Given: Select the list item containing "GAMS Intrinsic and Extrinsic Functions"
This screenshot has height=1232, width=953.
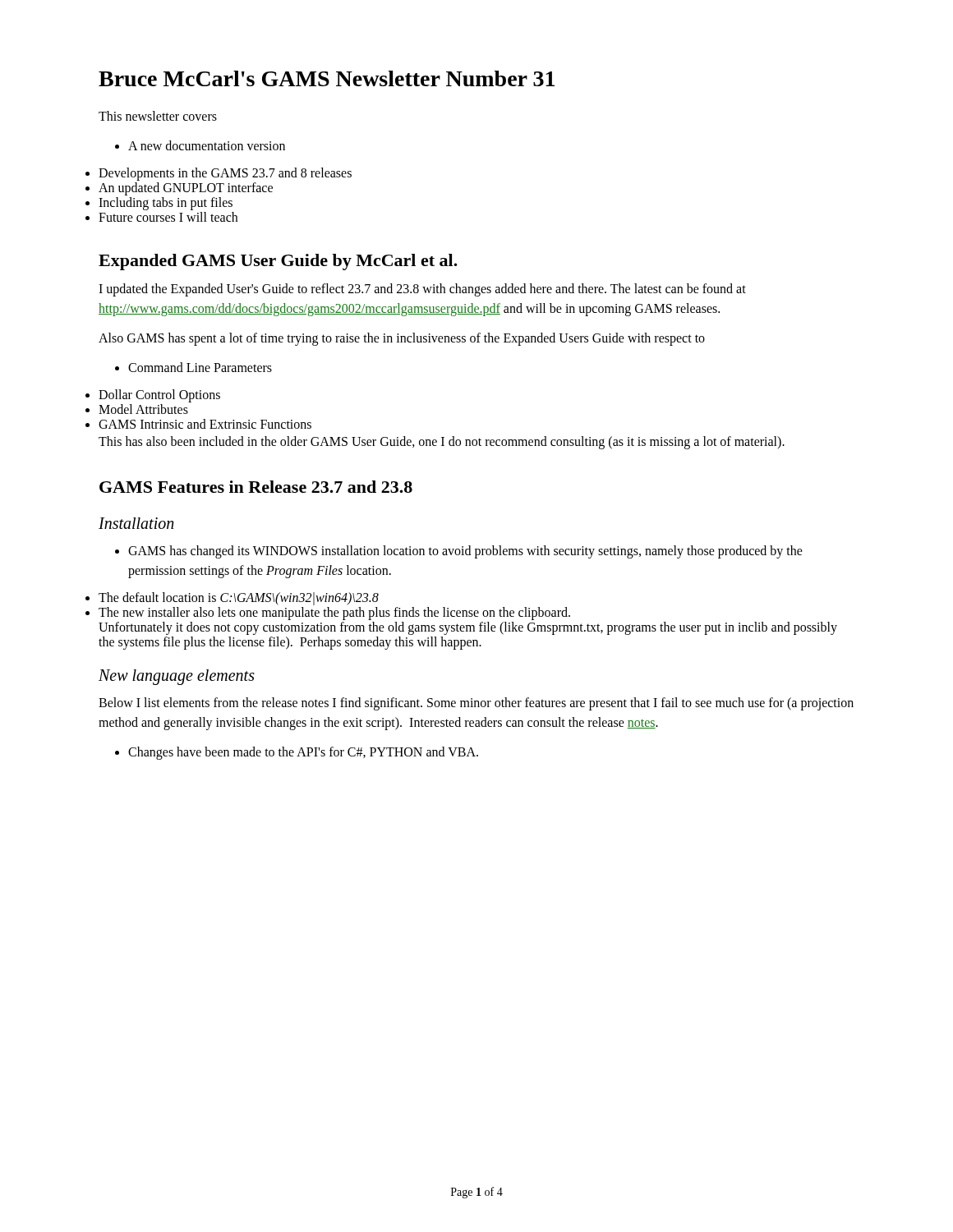Looking at the screenshot, I should click(x=205, y=424).
